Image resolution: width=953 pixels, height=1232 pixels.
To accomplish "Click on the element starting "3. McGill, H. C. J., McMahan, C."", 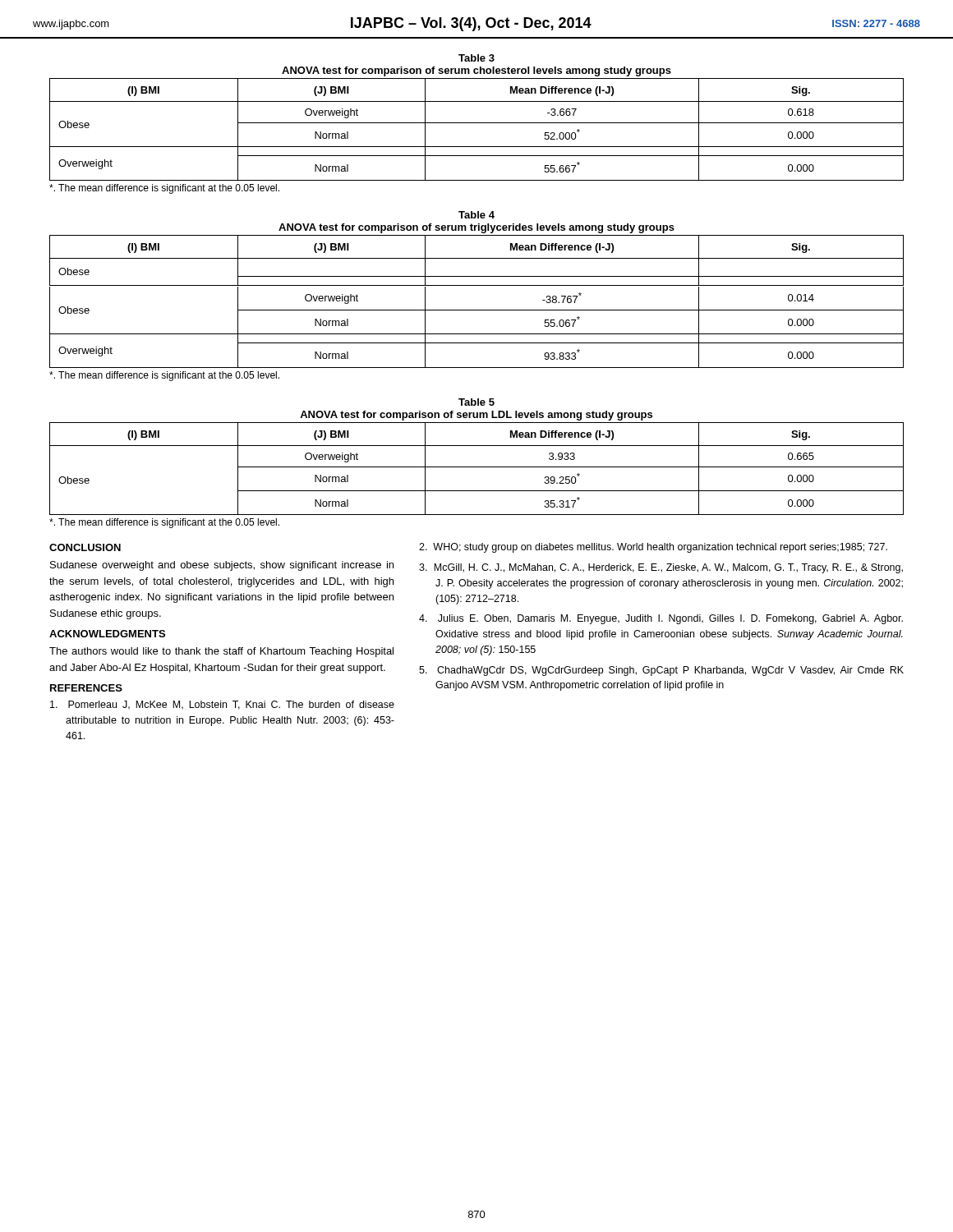I will coord(661,583).
